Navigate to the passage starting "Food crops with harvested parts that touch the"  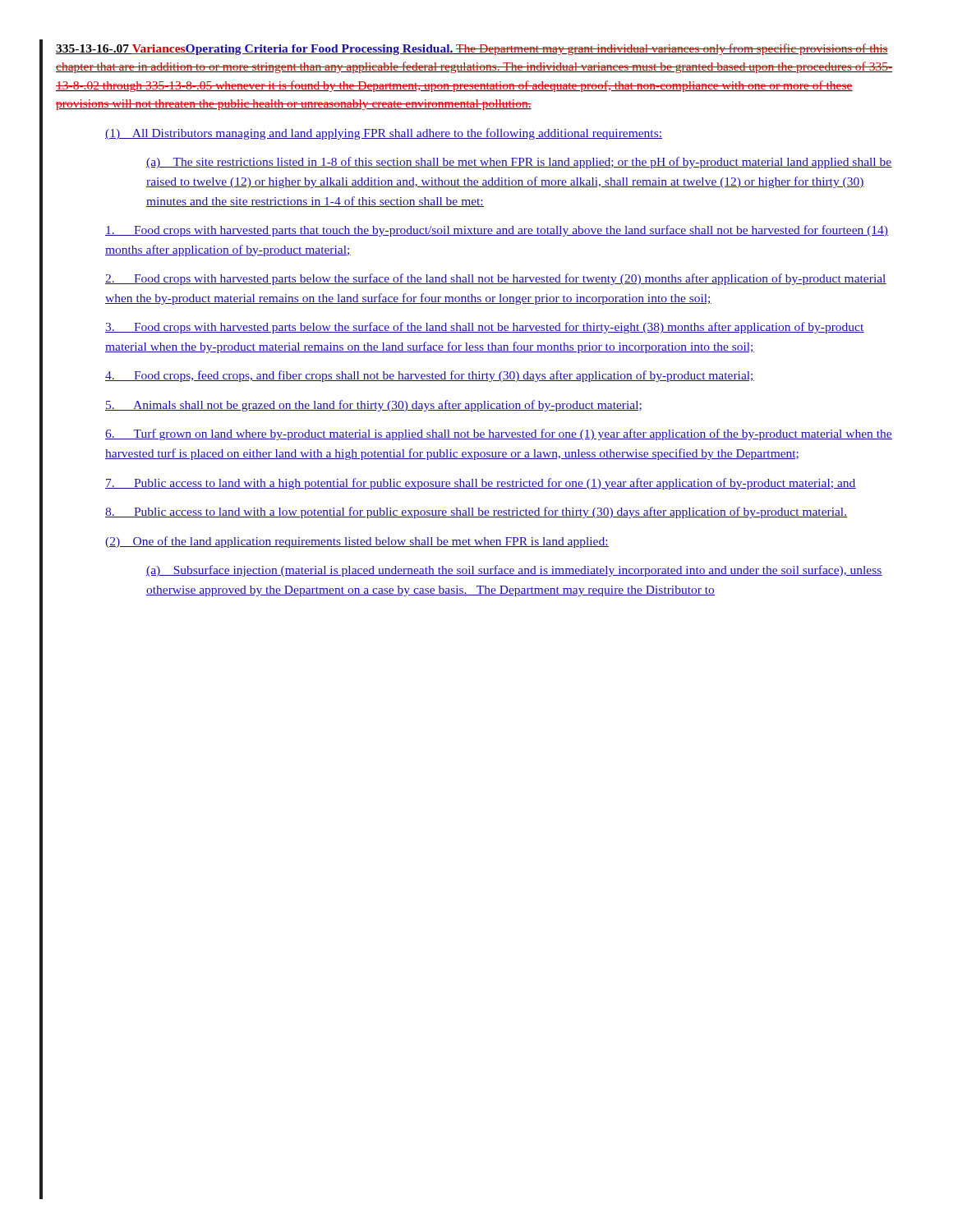coord(497,239)
